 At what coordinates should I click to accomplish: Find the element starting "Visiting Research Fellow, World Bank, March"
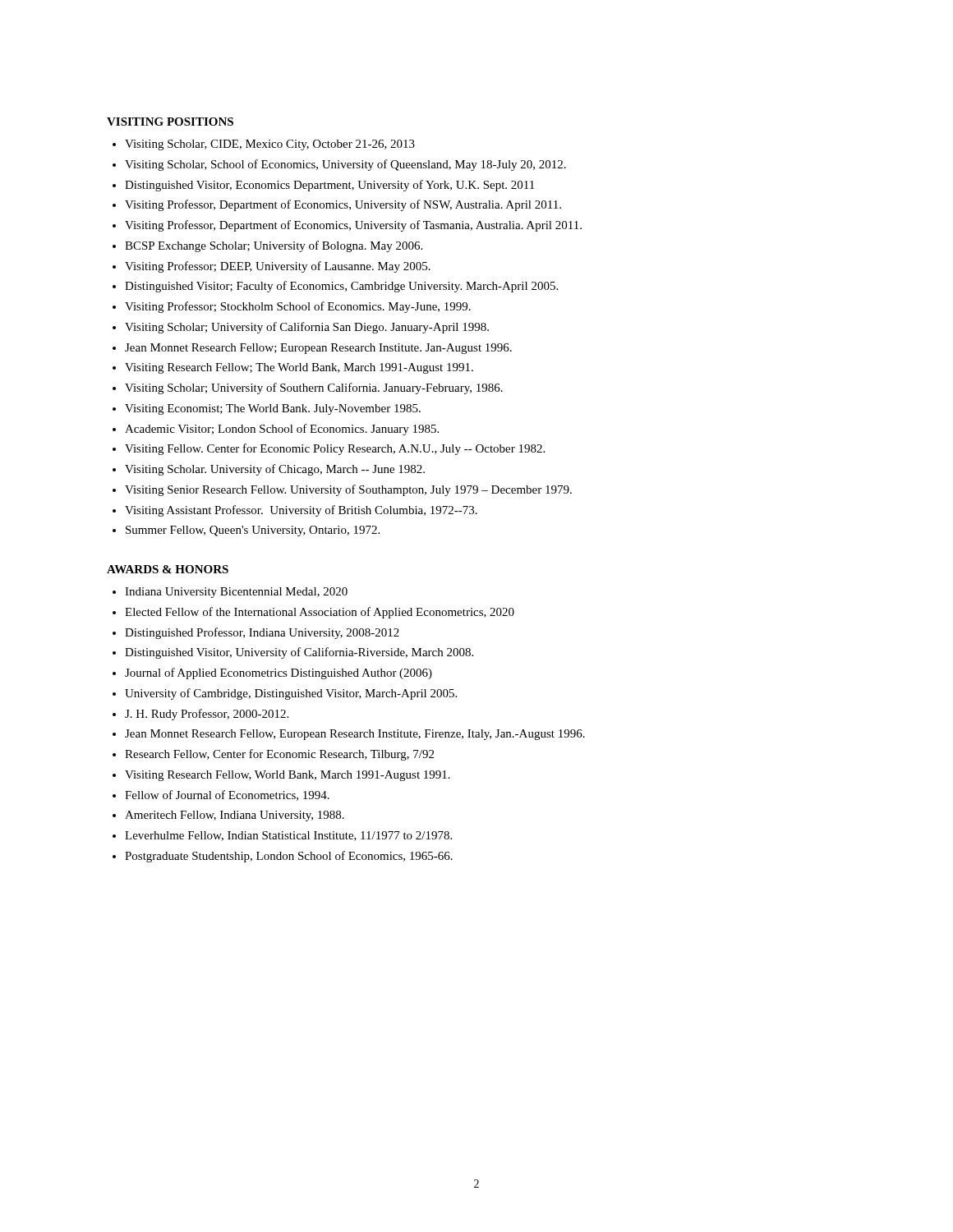coord(288,774)
